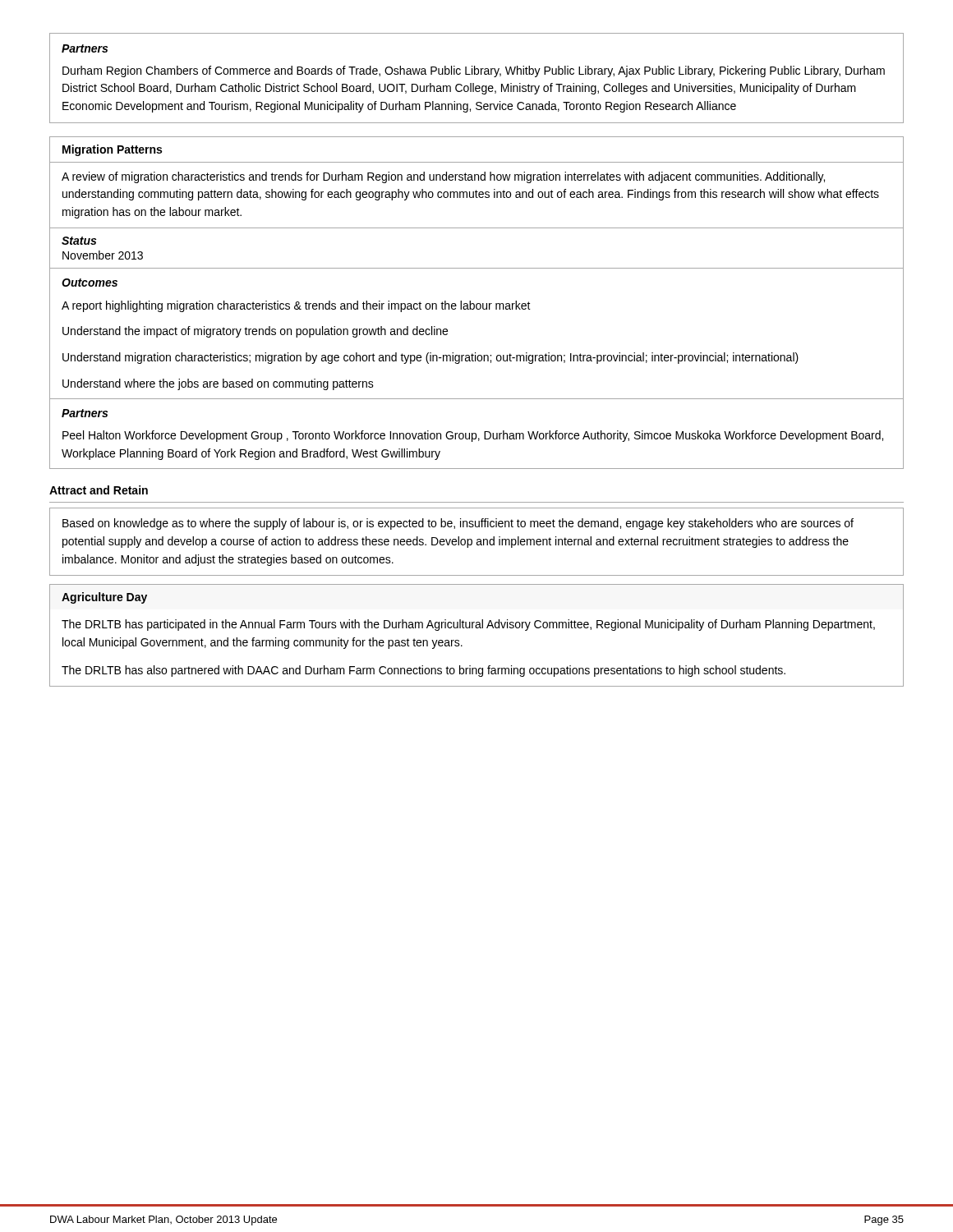The height and width of the screenshot is (1232, 953).
Task: Select the text block that says "Partners Durham Region Chambers of Commerce"
Action: 476,78
